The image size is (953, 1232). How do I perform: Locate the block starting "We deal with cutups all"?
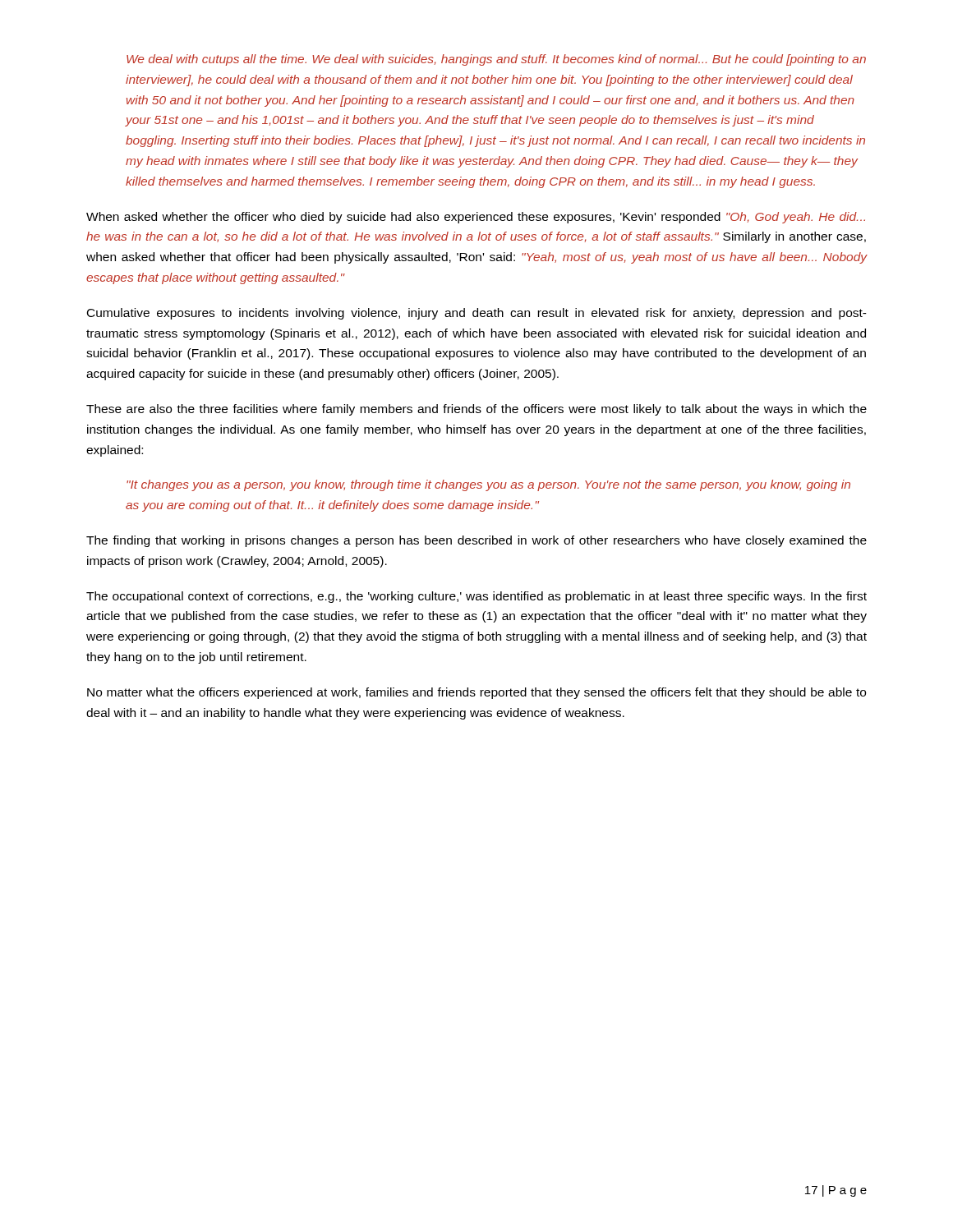[x=496, y=120]
